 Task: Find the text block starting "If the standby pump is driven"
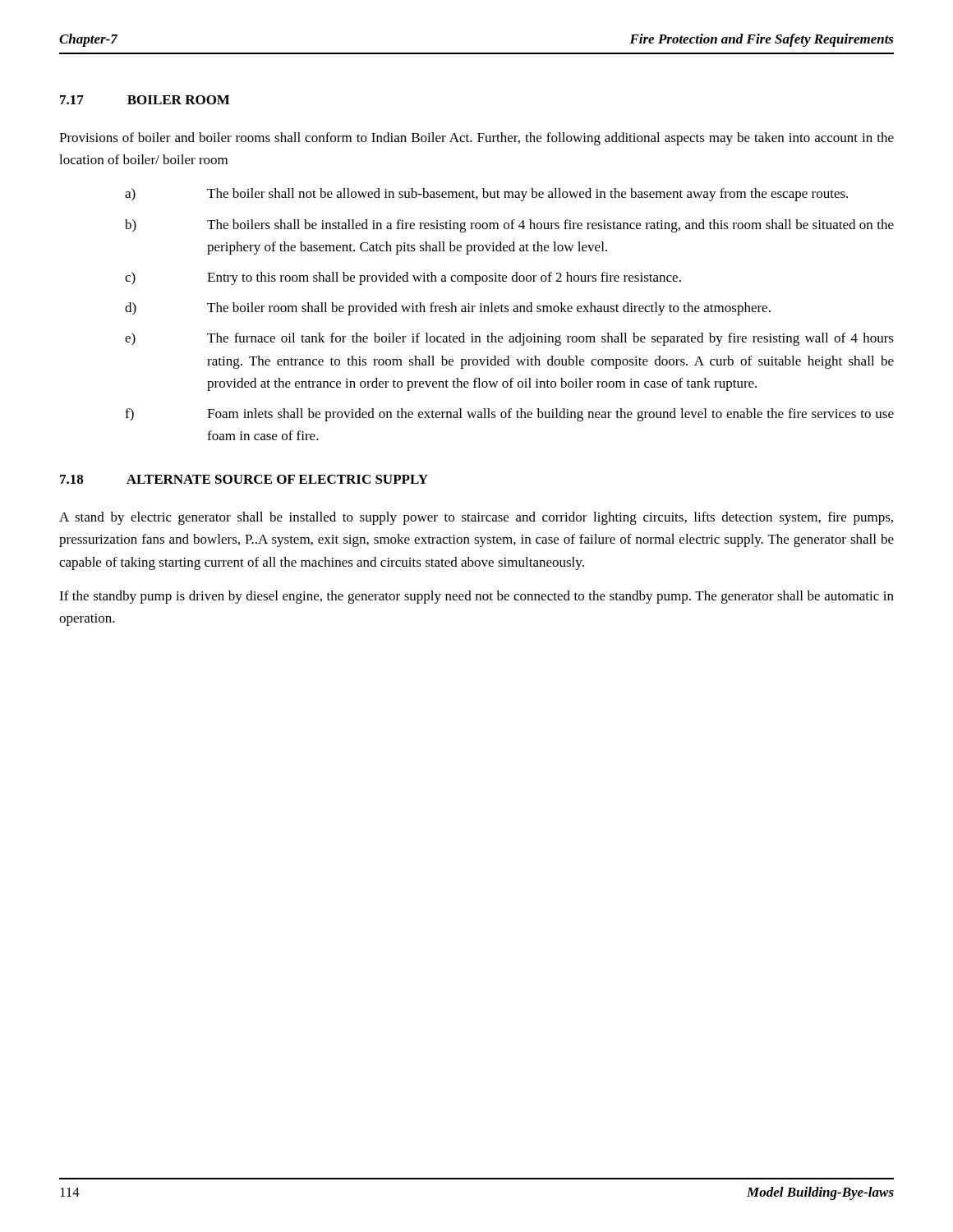476,607
